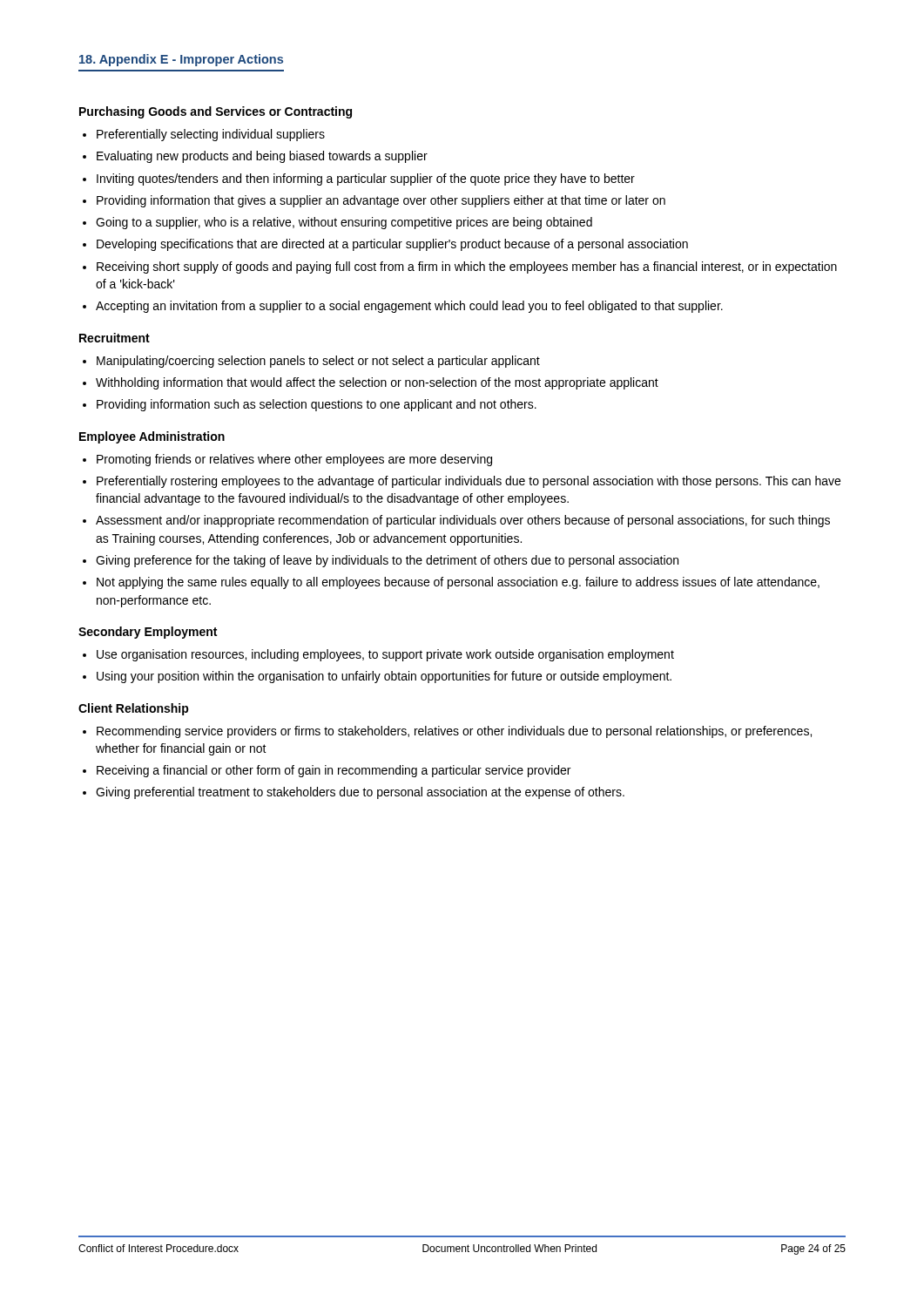The height and width of the screenshot is (1307, 924).
Task: Find the passage starting "Employee Administration"
Action: 152,437
